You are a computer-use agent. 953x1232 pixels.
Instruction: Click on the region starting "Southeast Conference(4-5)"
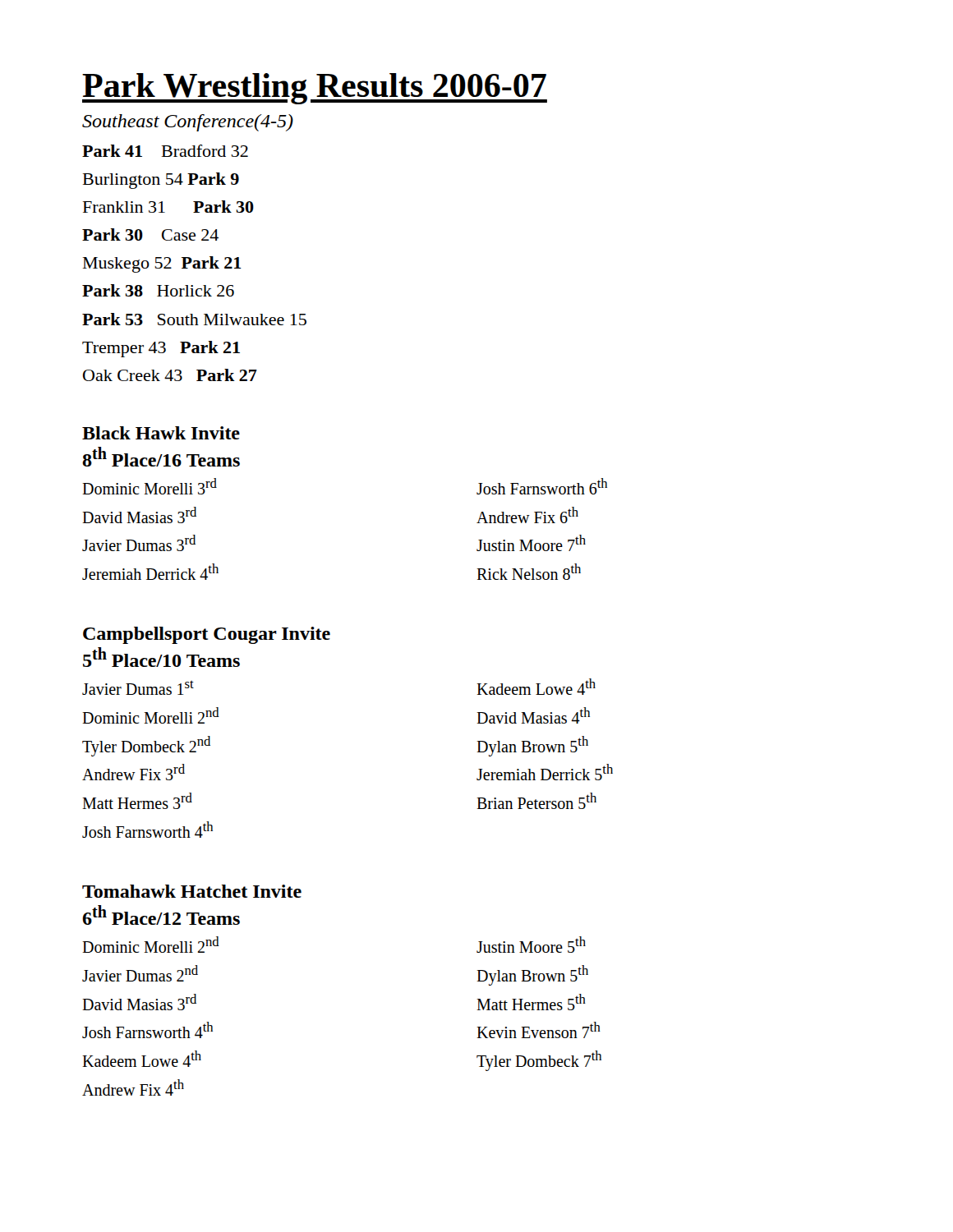click(x=188, y=121)
